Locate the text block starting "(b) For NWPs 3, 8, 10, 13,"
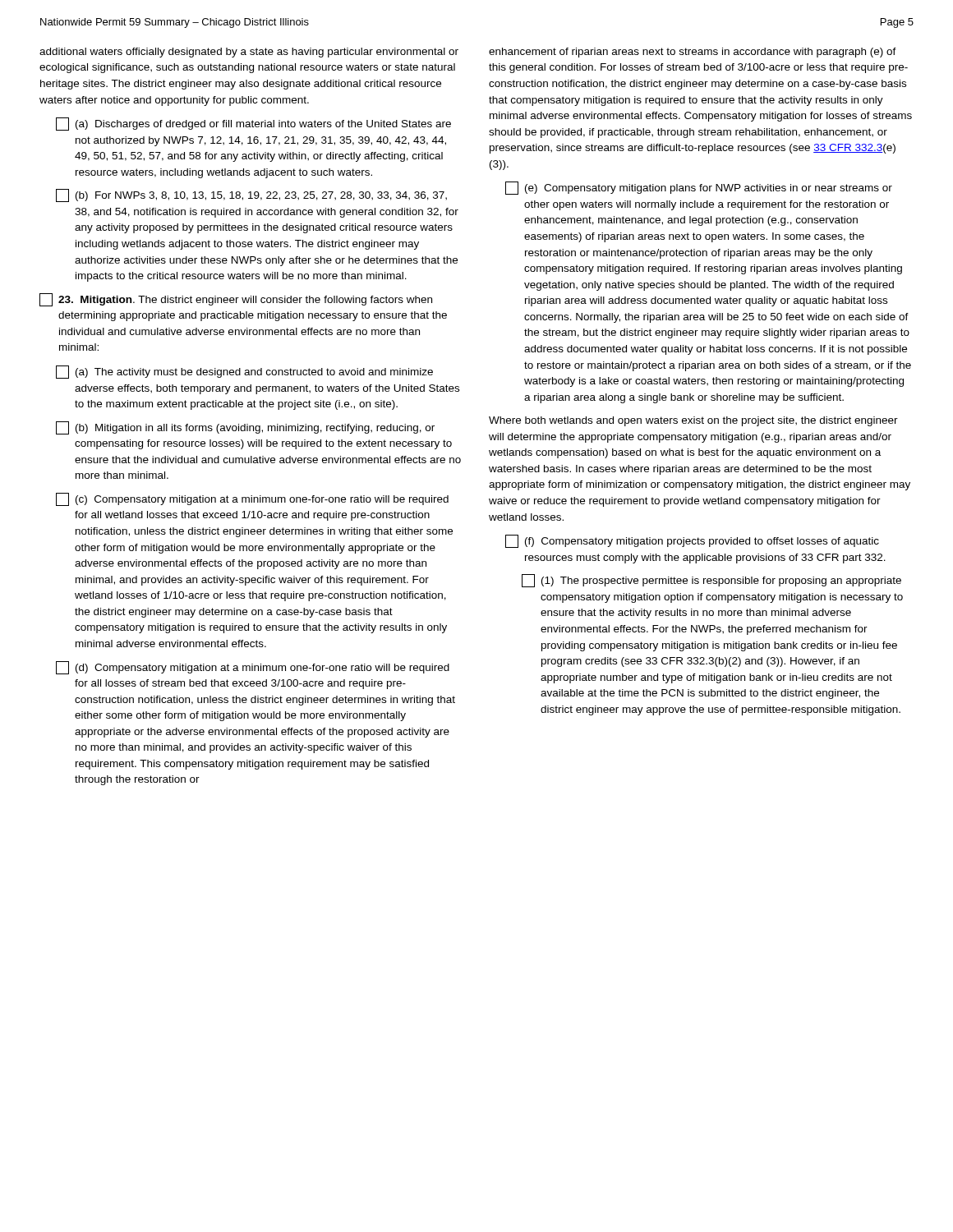Viewport: 953px width, 1232px height. click(260, 236)
